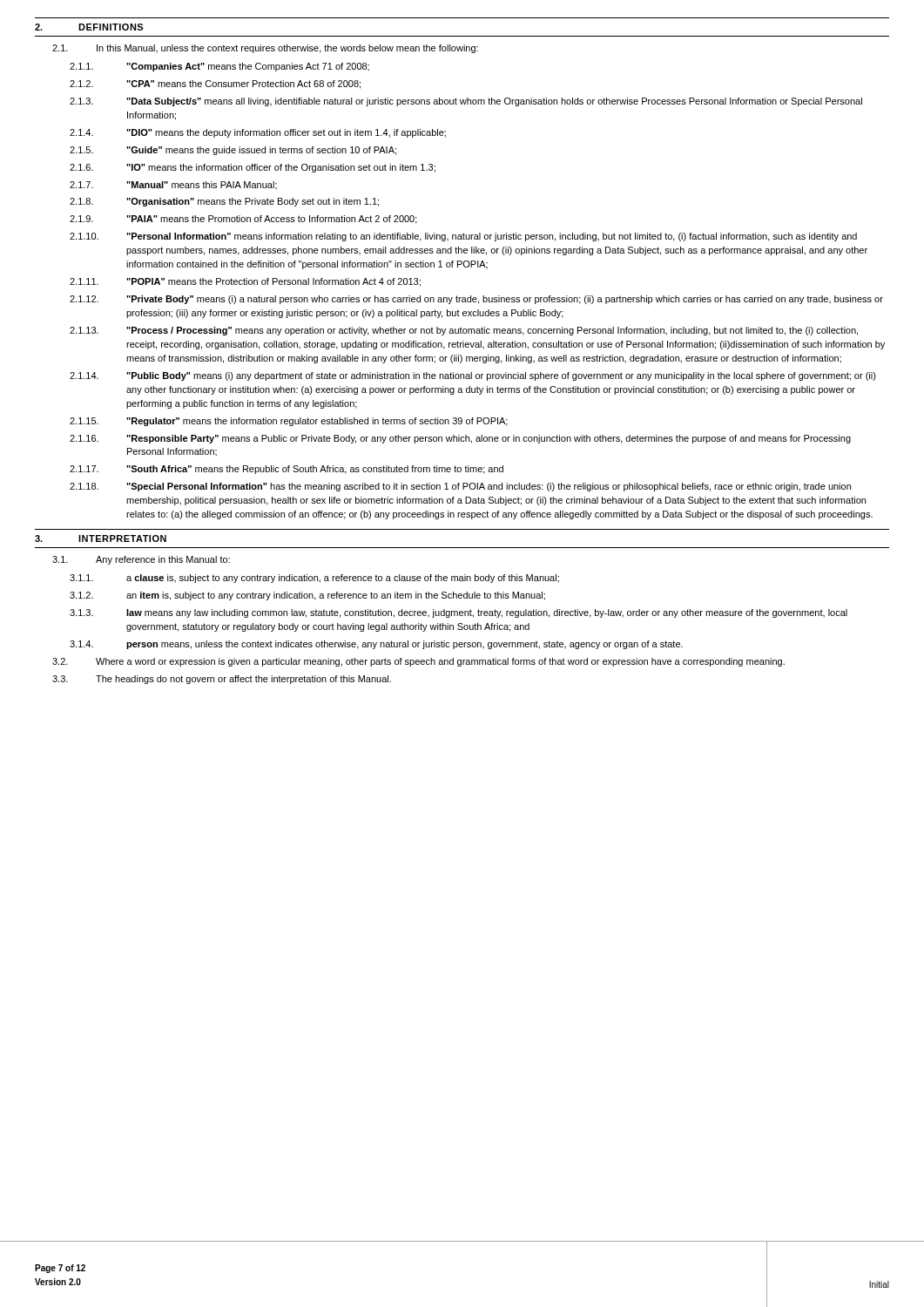Locate the block of text that opens with "2.1.13. "Process / Processing" means"
This screenshot has width=924, height=1307.
[x=462, y=345]
